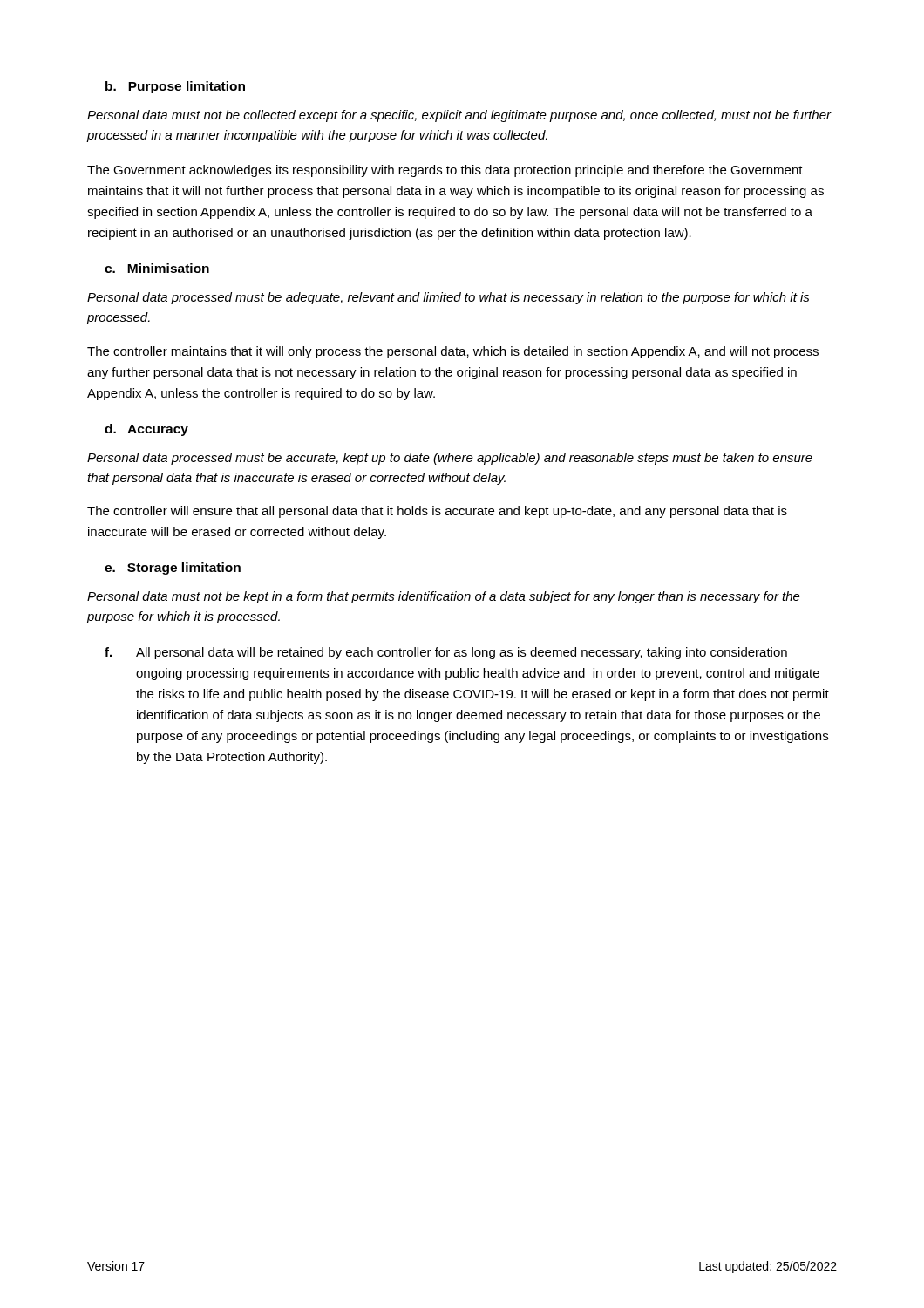Locate the section header containing "e. Storage limitation"
924x1308 pixels.
point(173,567)
